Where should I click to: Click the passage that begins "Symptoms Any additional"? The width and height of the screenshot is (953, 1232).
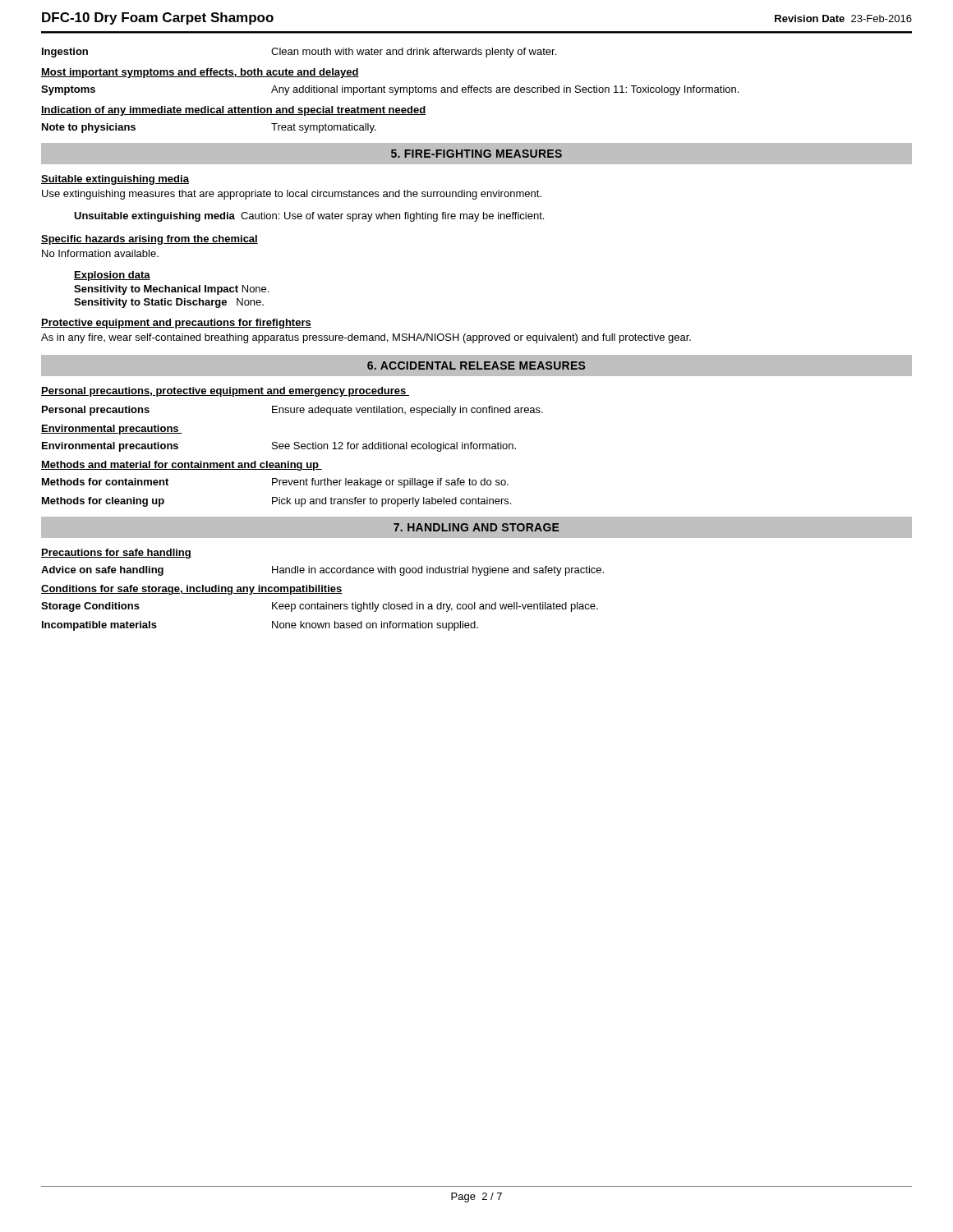click(476, 89)
